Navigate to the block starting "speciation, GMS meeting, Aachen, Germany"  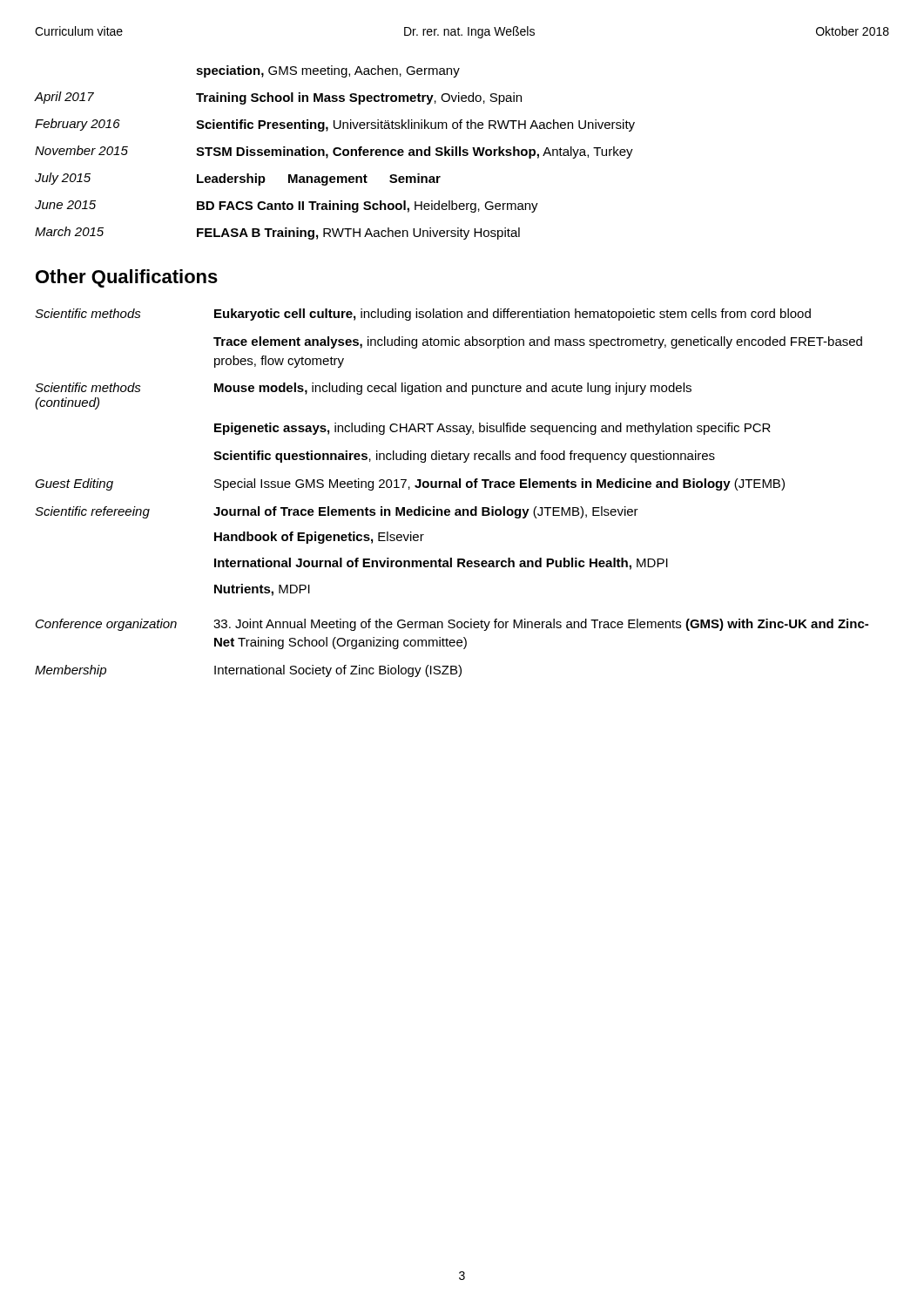(462, 70)
